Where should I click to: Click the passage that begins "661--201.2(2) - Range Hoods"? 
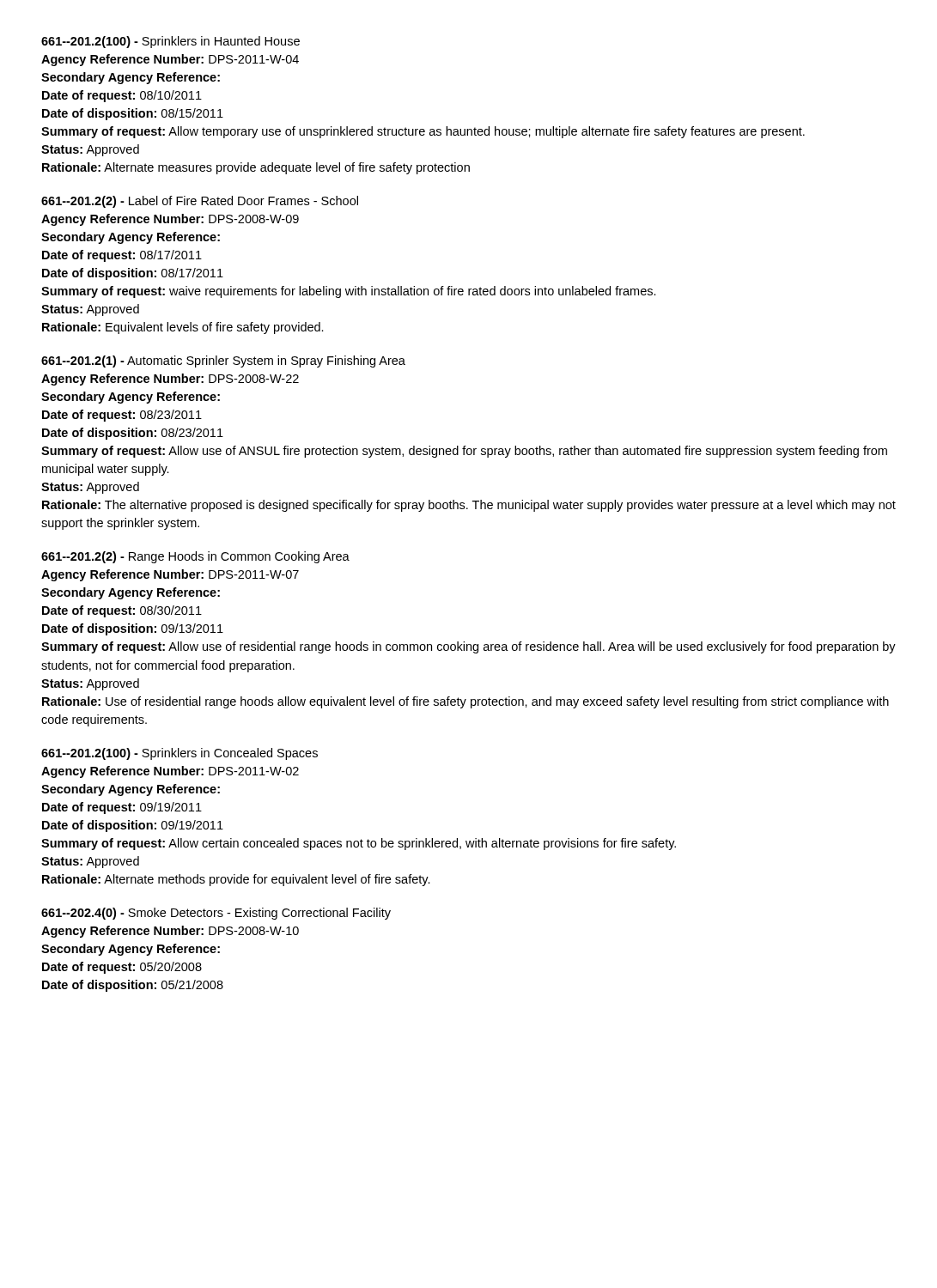[468, 638]
